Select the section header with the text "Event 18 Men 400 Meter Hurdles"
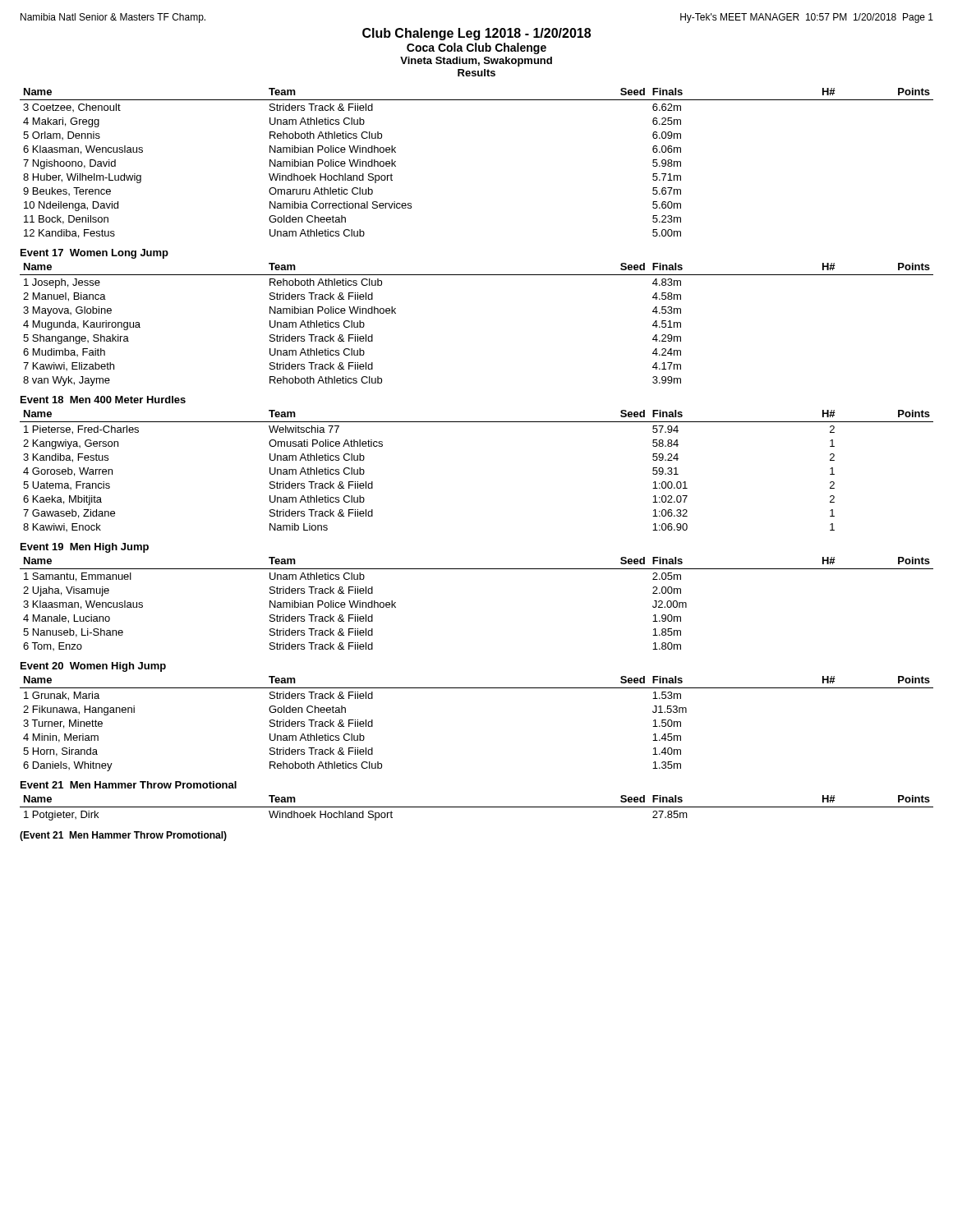 tap(103, 400)
